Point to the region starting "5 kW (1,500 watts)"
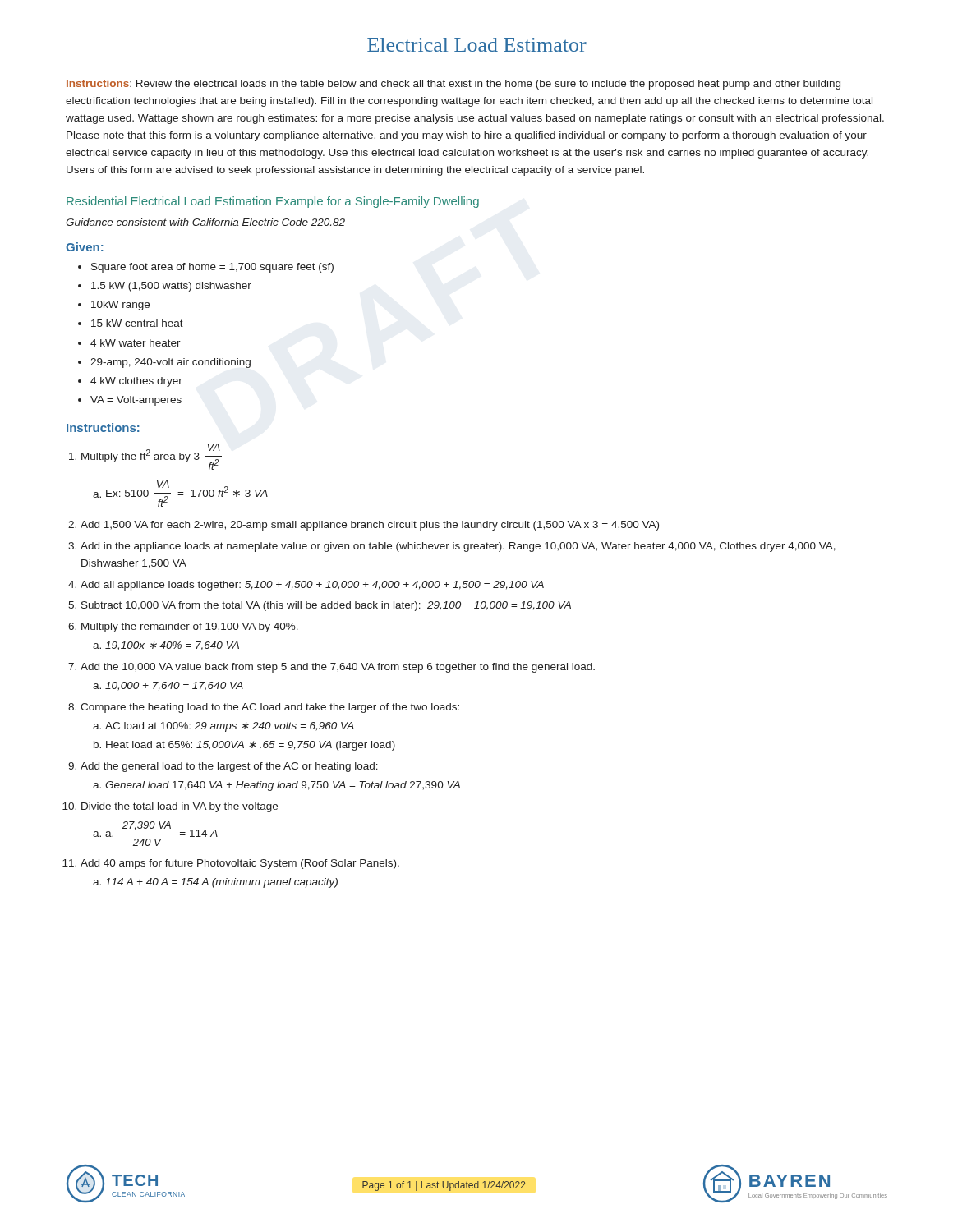The width and height of the screenshot is (953, 1232). click(171, 285)
